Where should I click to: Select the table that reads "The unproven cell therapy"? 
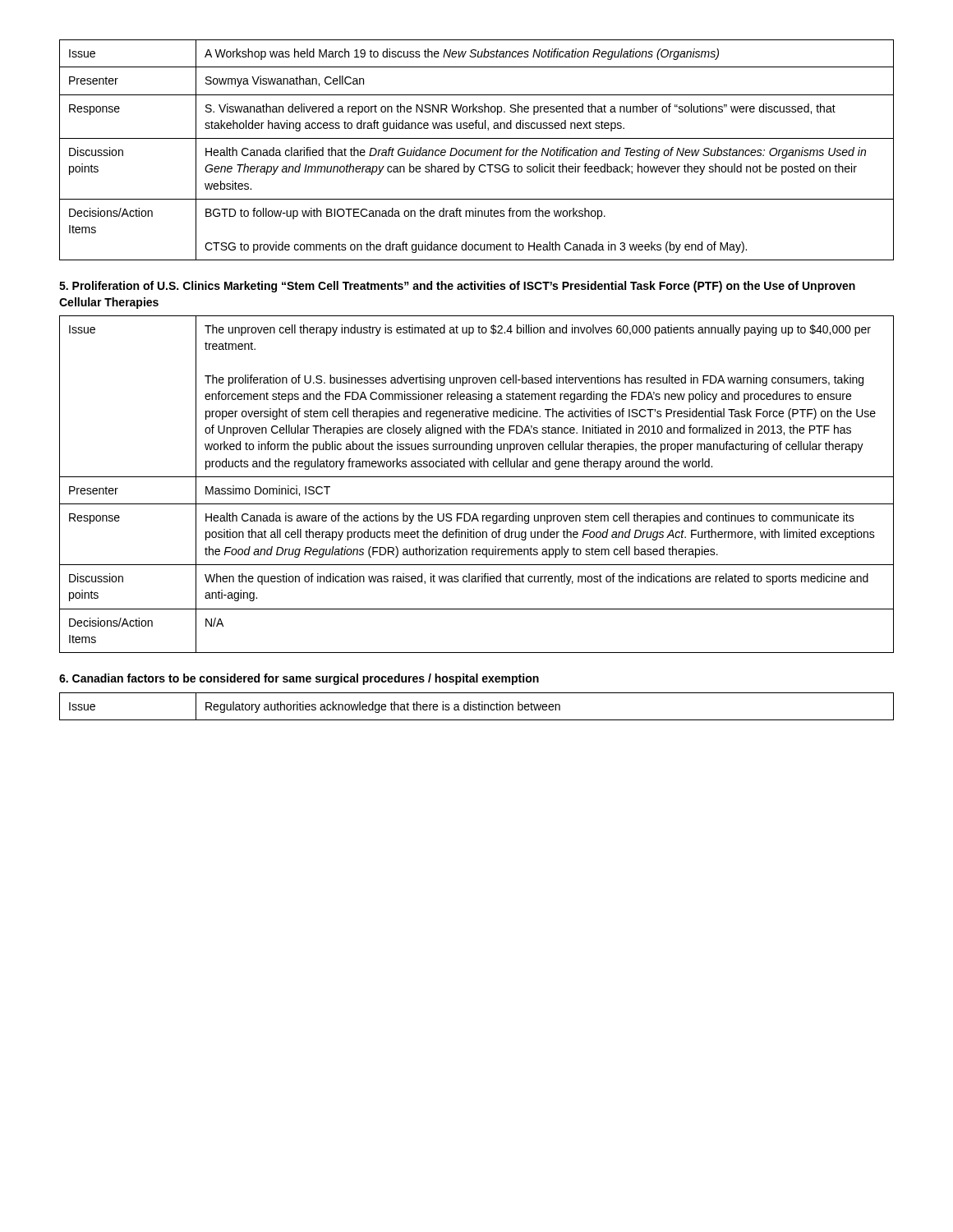[x=476, y=484]
